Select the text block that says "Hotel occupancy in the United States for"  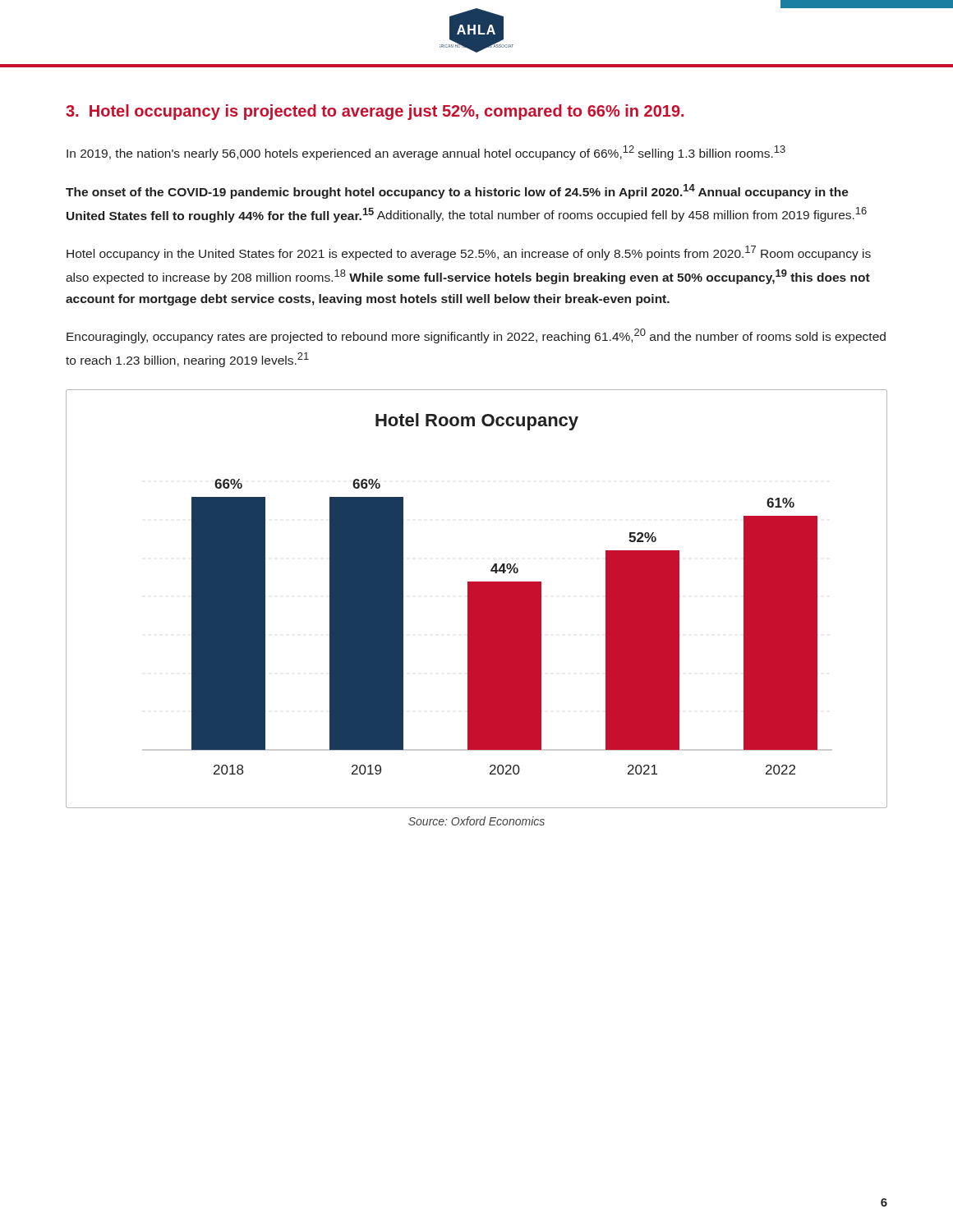[468, 274]
